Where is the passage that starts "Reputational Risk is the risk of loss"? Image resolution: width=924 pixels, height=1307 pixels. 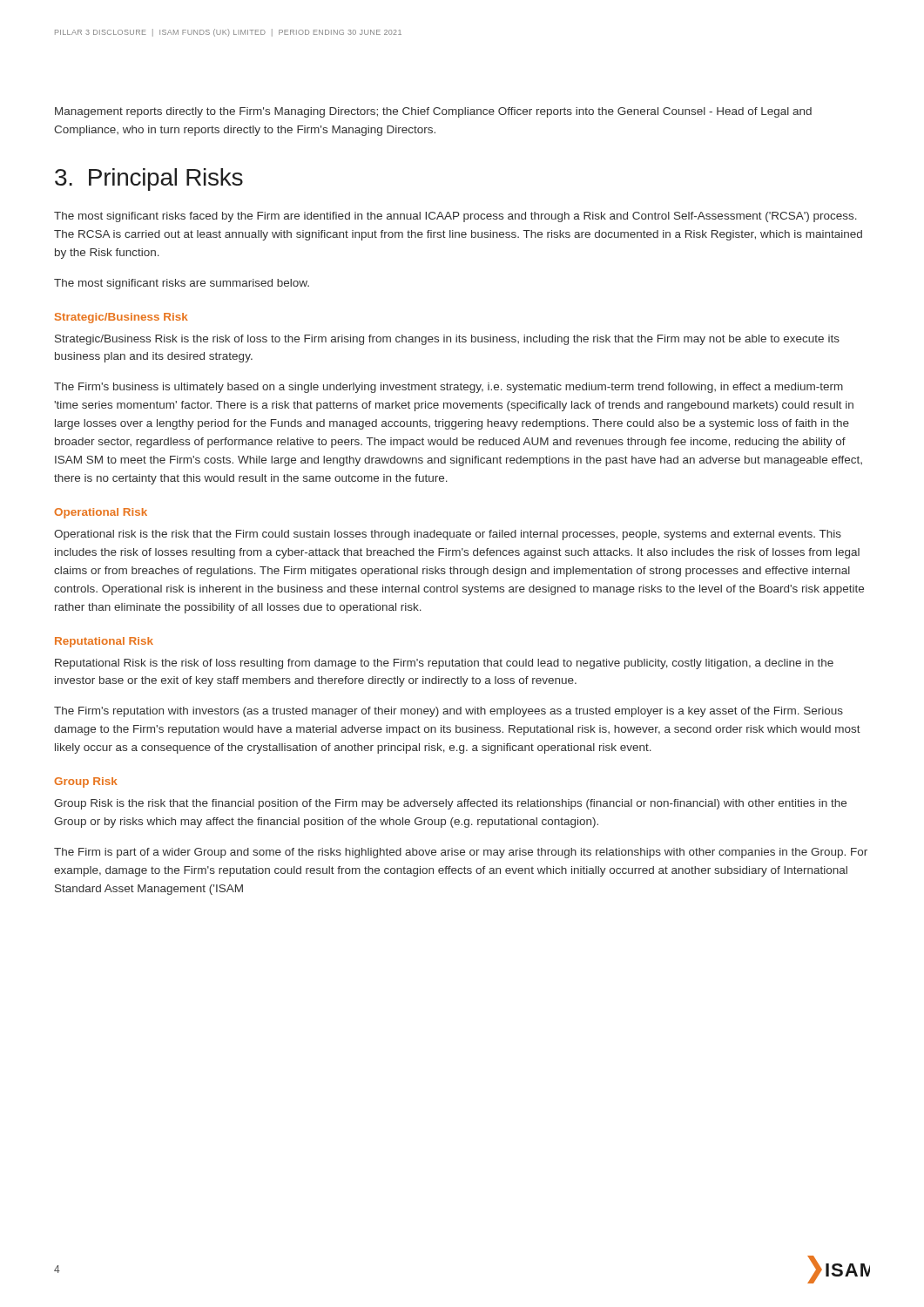(x=444, y=671)
